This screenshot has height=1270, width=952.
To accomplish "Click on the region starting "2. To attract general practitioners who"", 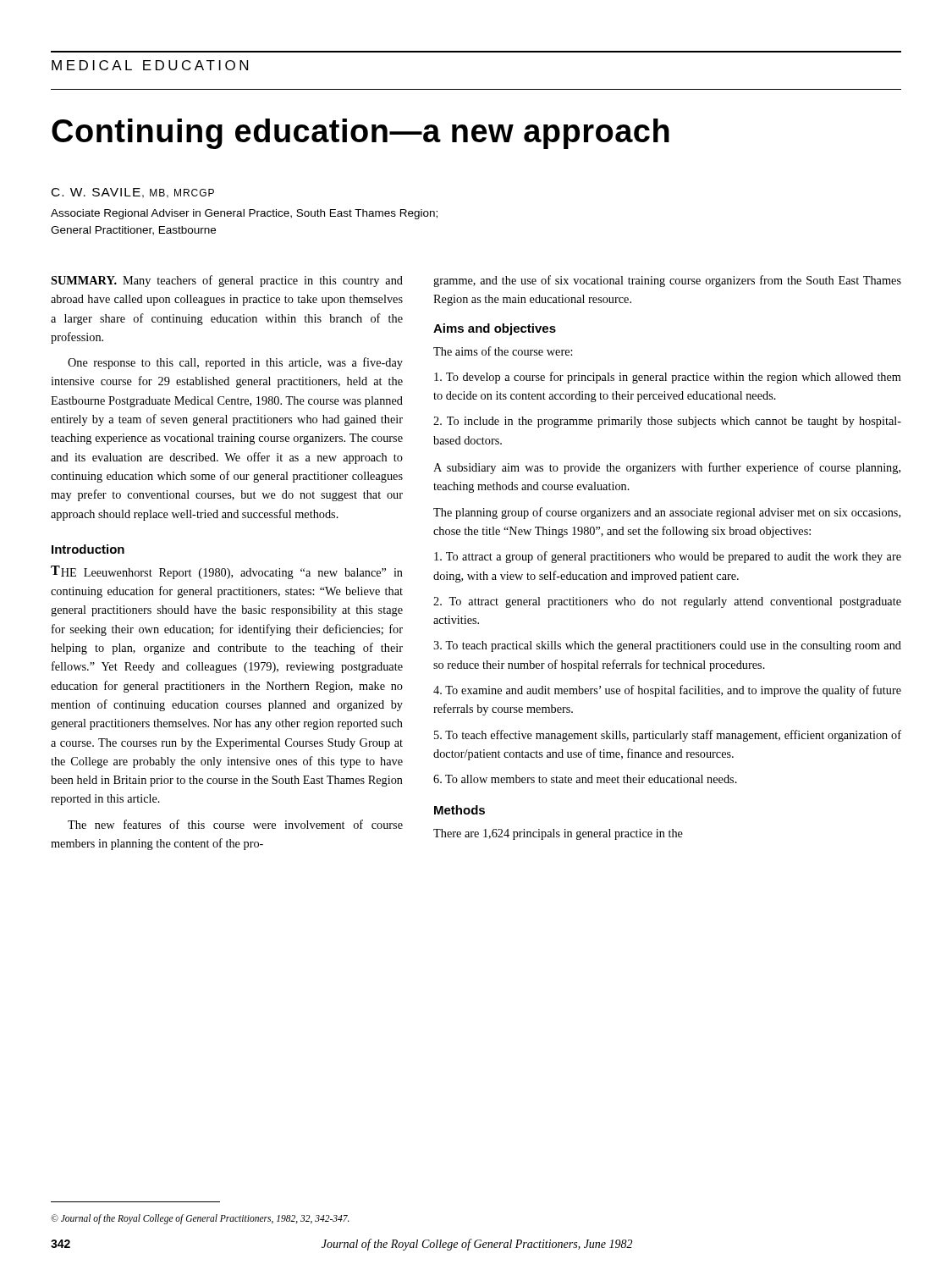I will (667, 611).
